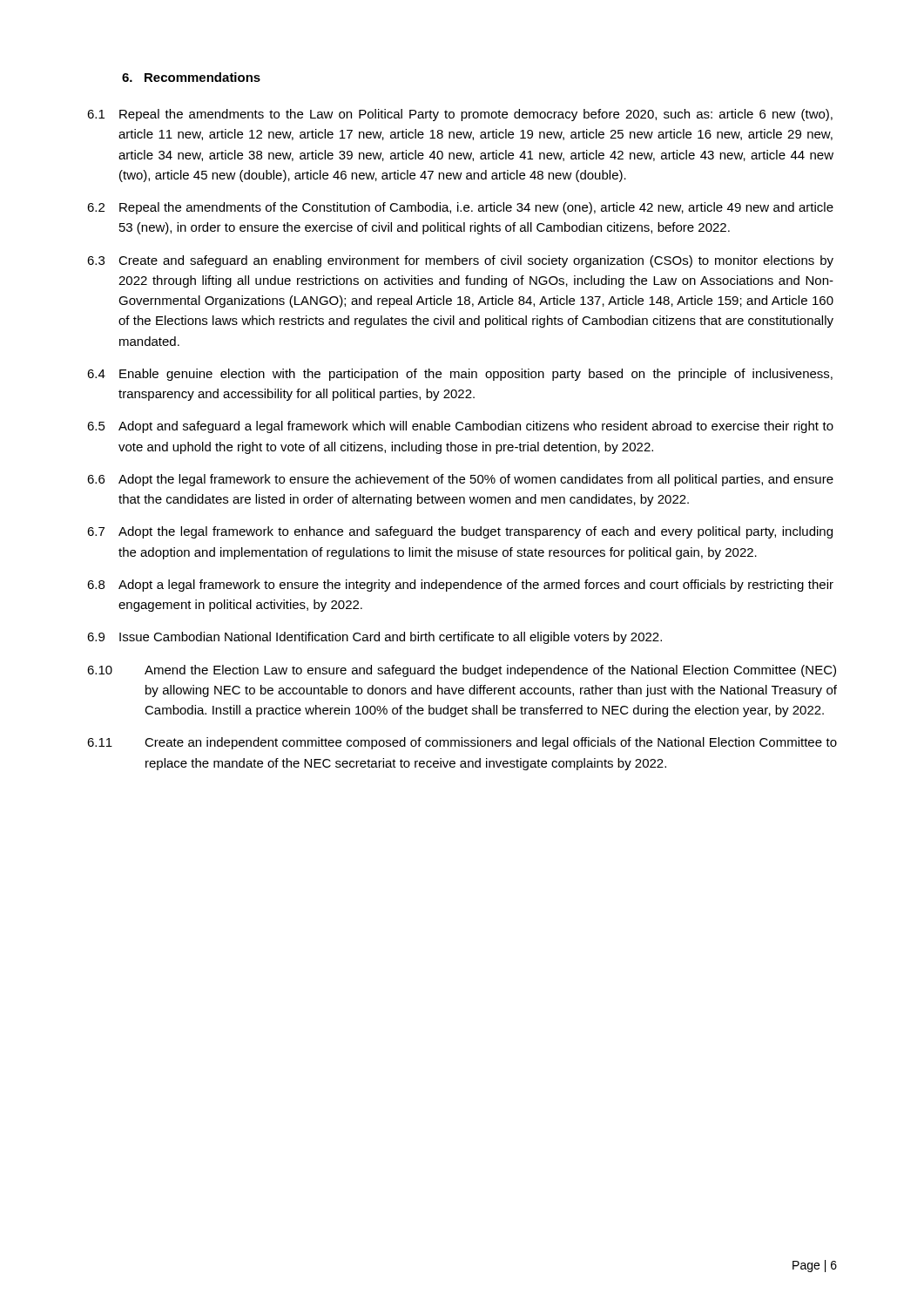Select a section header
Viewport: 924px width, 1307px height.
[191, 77]
